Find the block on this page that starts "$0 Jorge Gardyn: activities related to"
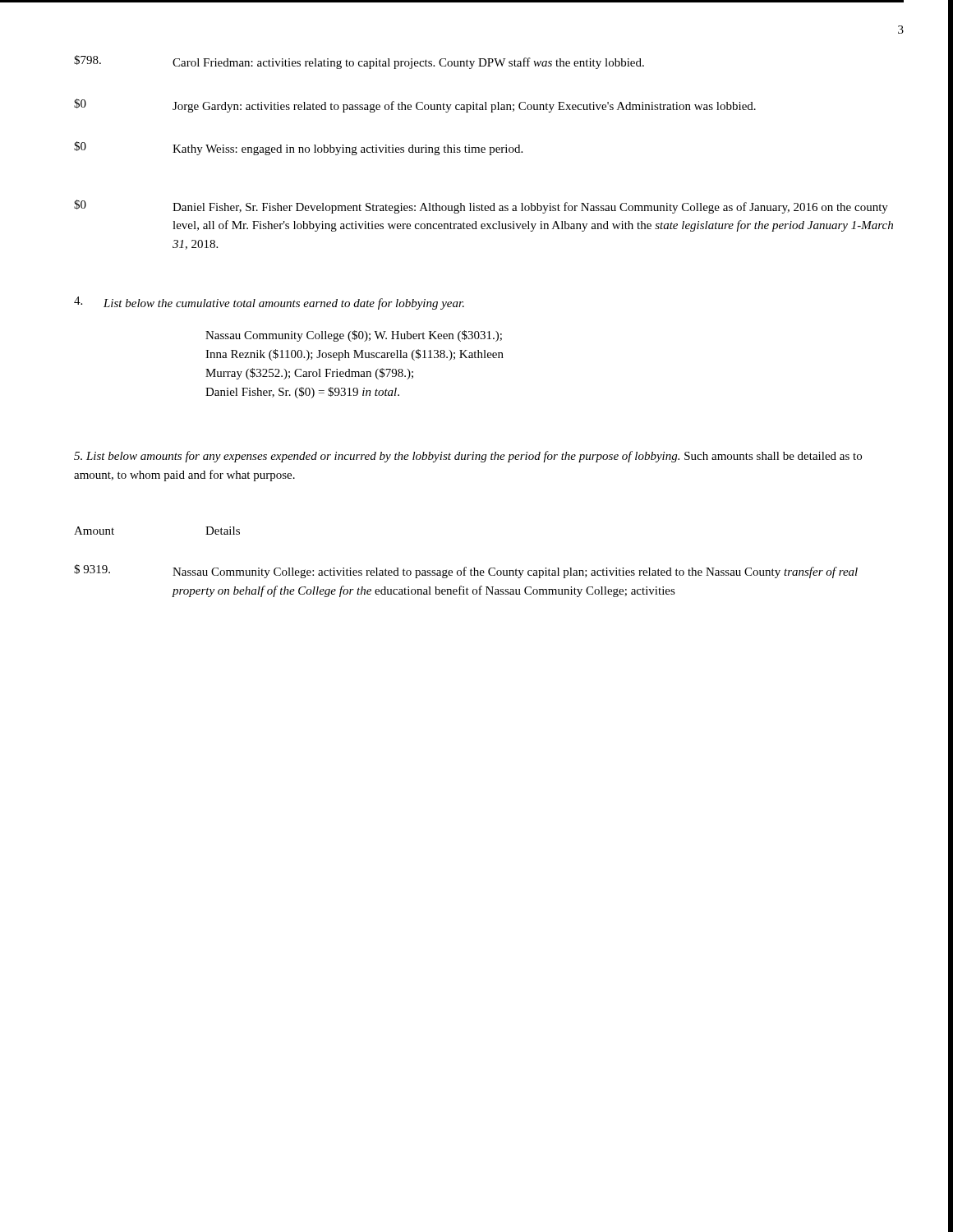This screenshot has height=1232, width=953. click(485, 106)
